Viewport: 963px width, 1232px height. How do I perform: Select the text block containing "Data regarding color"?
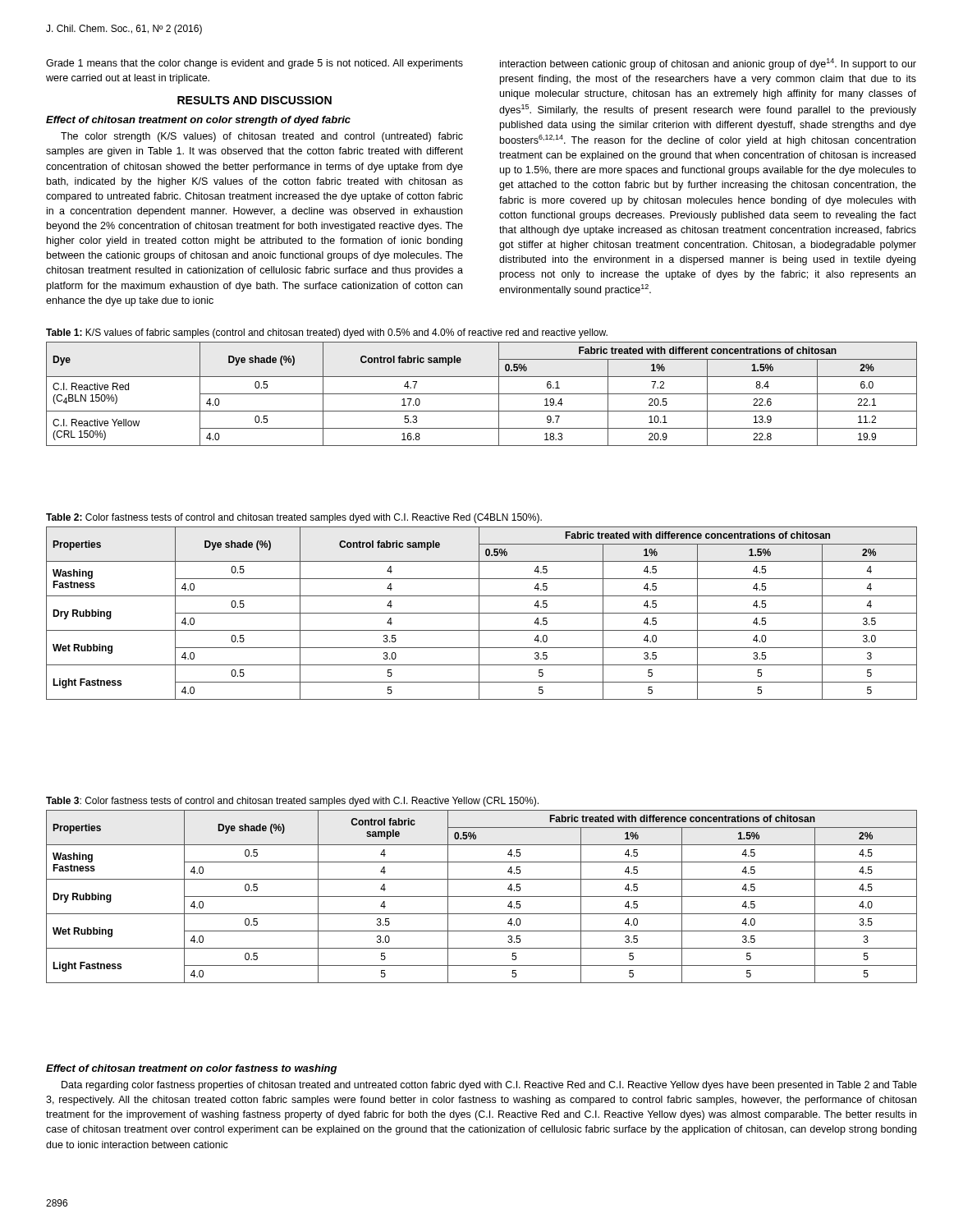[482, 1115]
